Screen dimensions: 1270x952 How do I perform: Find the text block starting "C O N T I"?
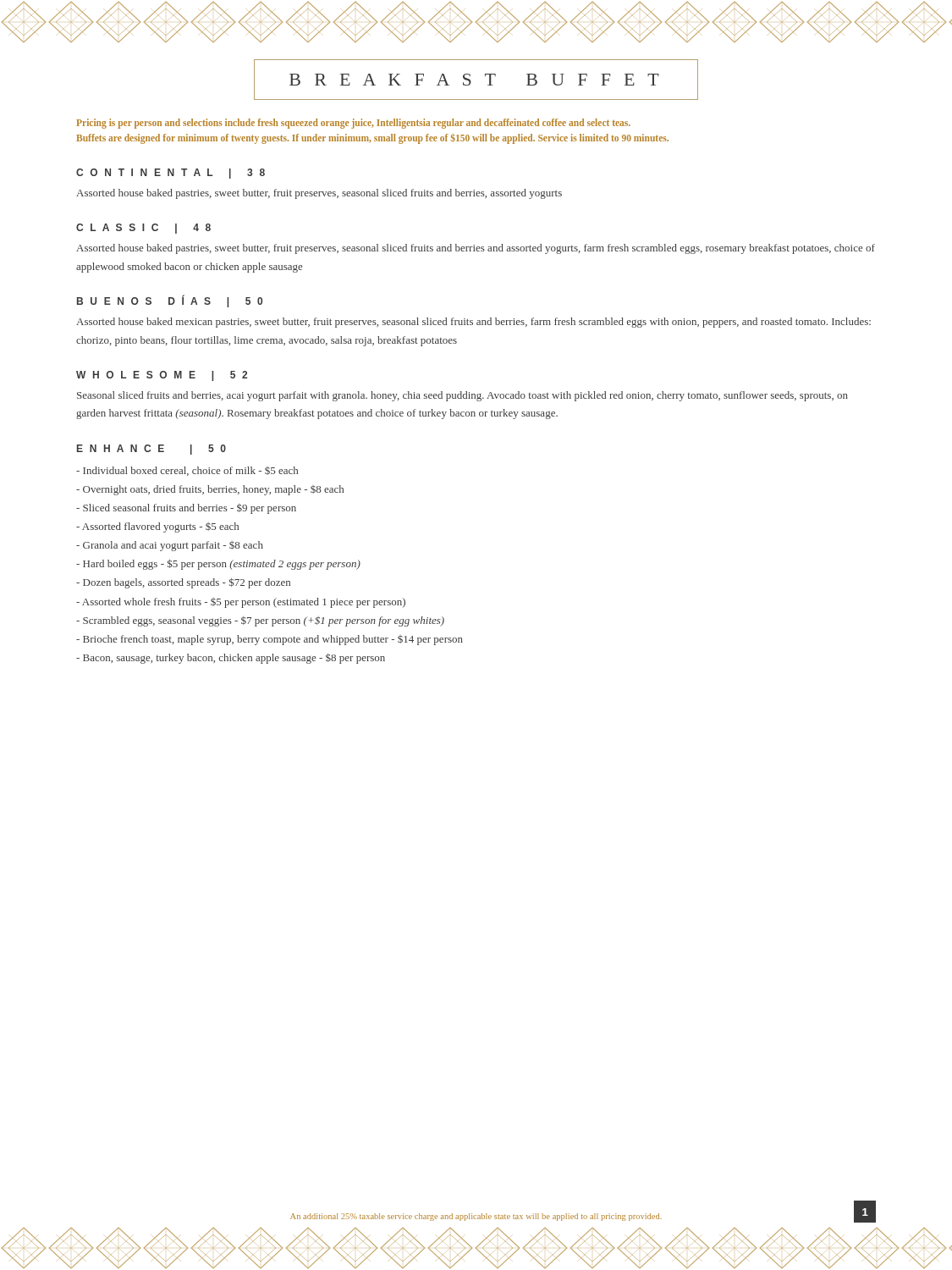171,173
